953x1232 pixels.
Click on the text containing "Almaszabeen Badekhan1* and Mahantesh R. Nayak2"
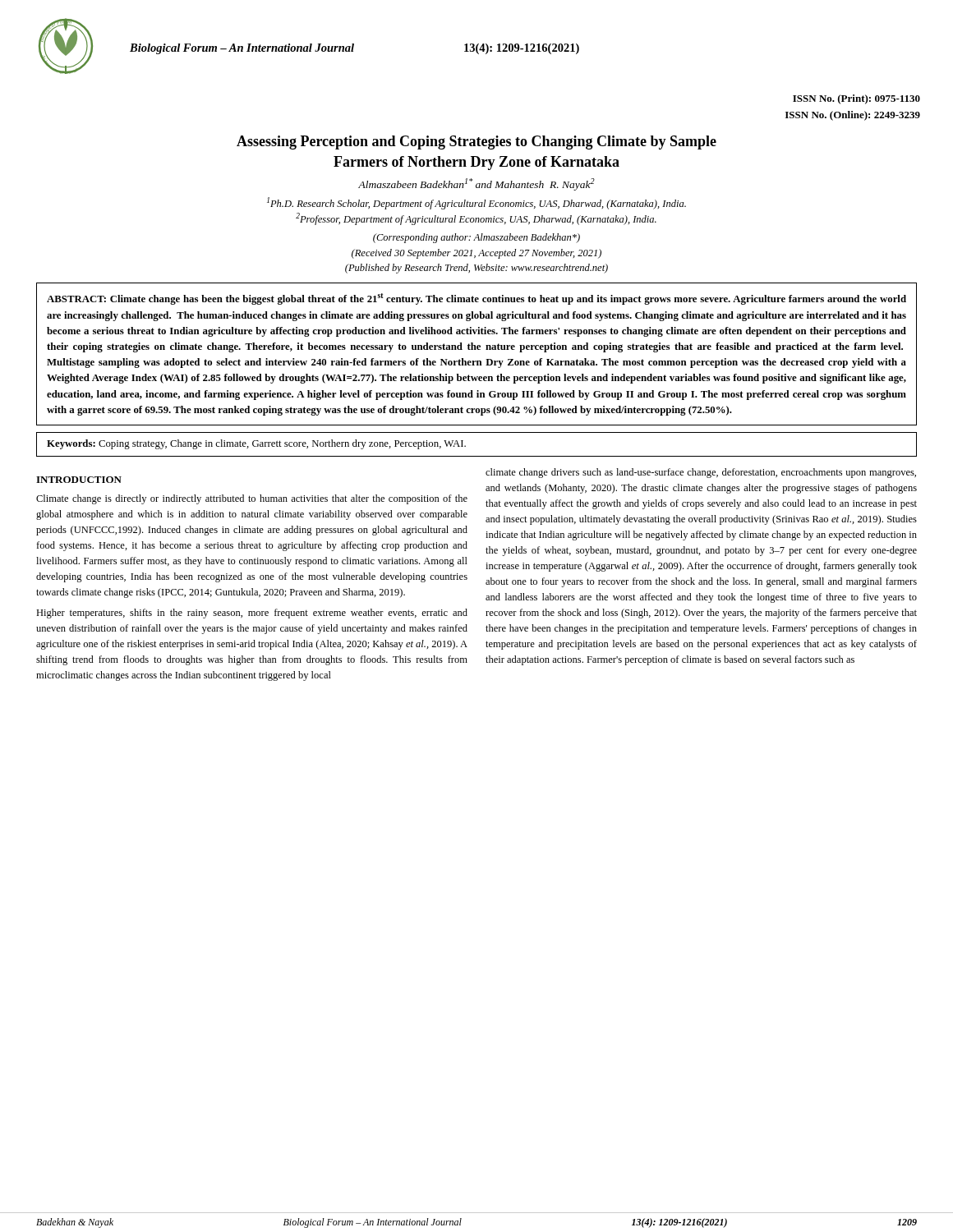click(x=476, y=184)
